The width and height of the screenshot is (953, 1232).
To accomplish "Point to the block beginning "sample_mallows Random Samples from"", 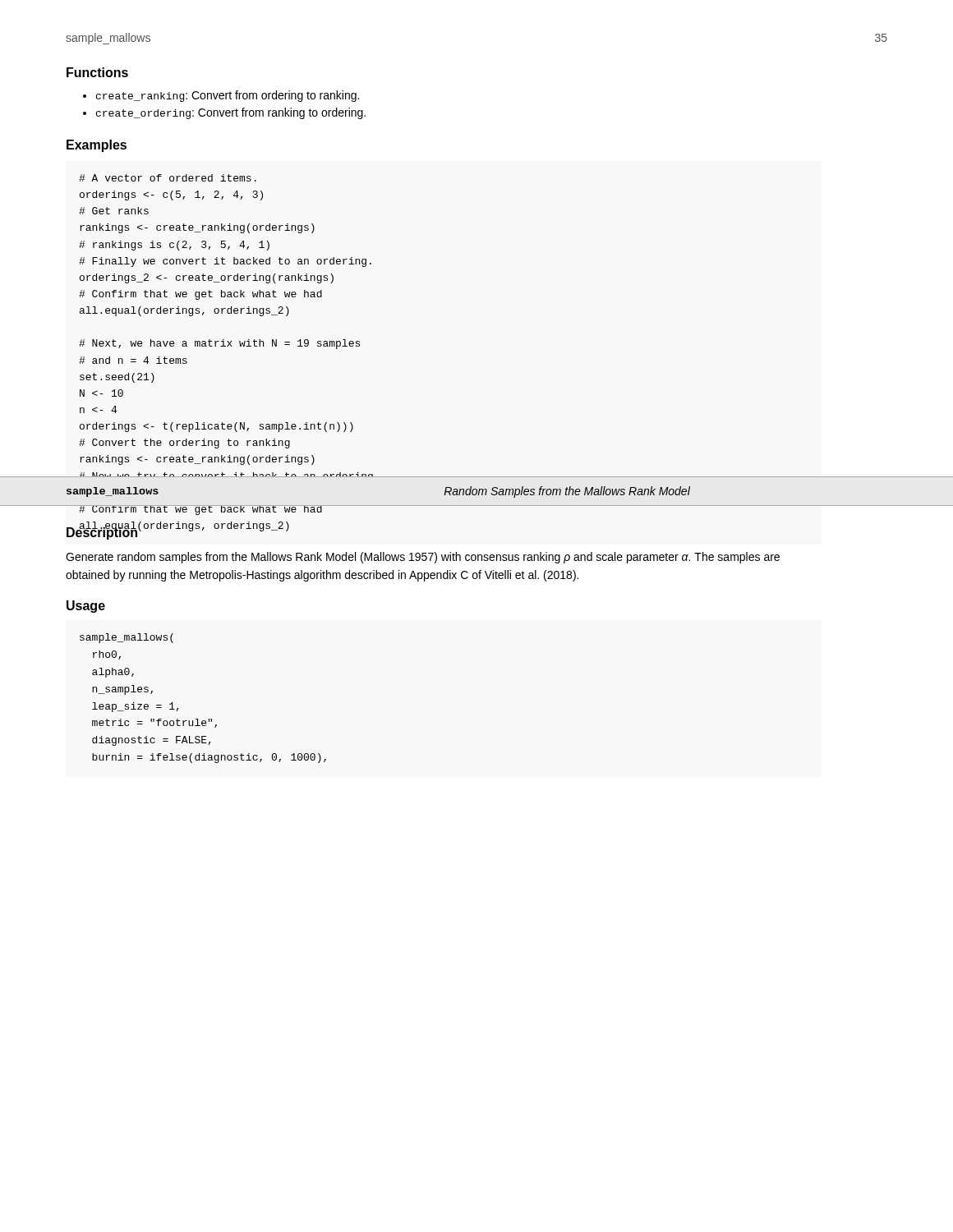I will click(476, 491).
